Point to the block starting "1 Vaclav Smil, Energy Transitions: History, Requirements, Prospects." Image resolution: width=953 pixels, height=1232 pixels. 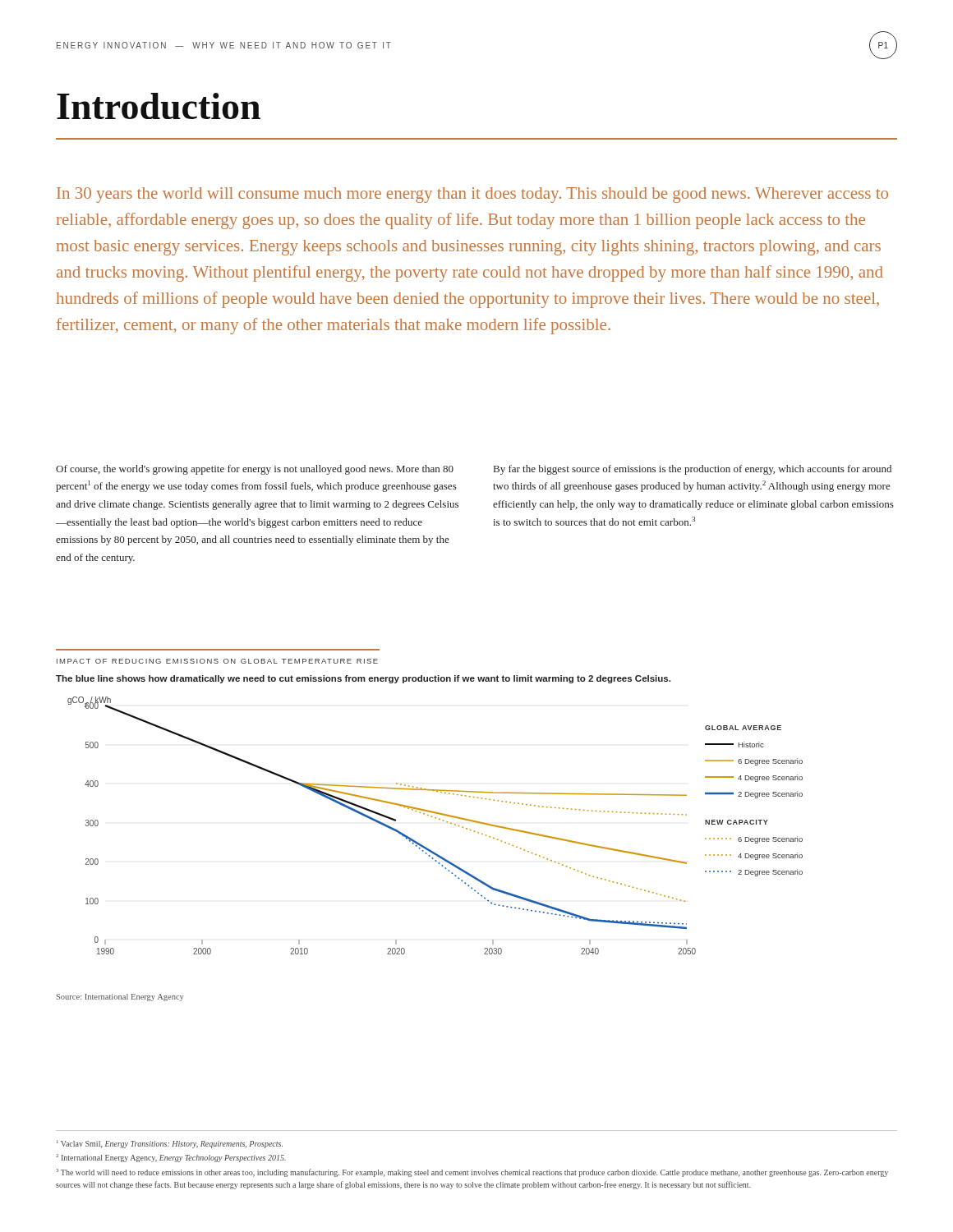(x=170, y=1143)
